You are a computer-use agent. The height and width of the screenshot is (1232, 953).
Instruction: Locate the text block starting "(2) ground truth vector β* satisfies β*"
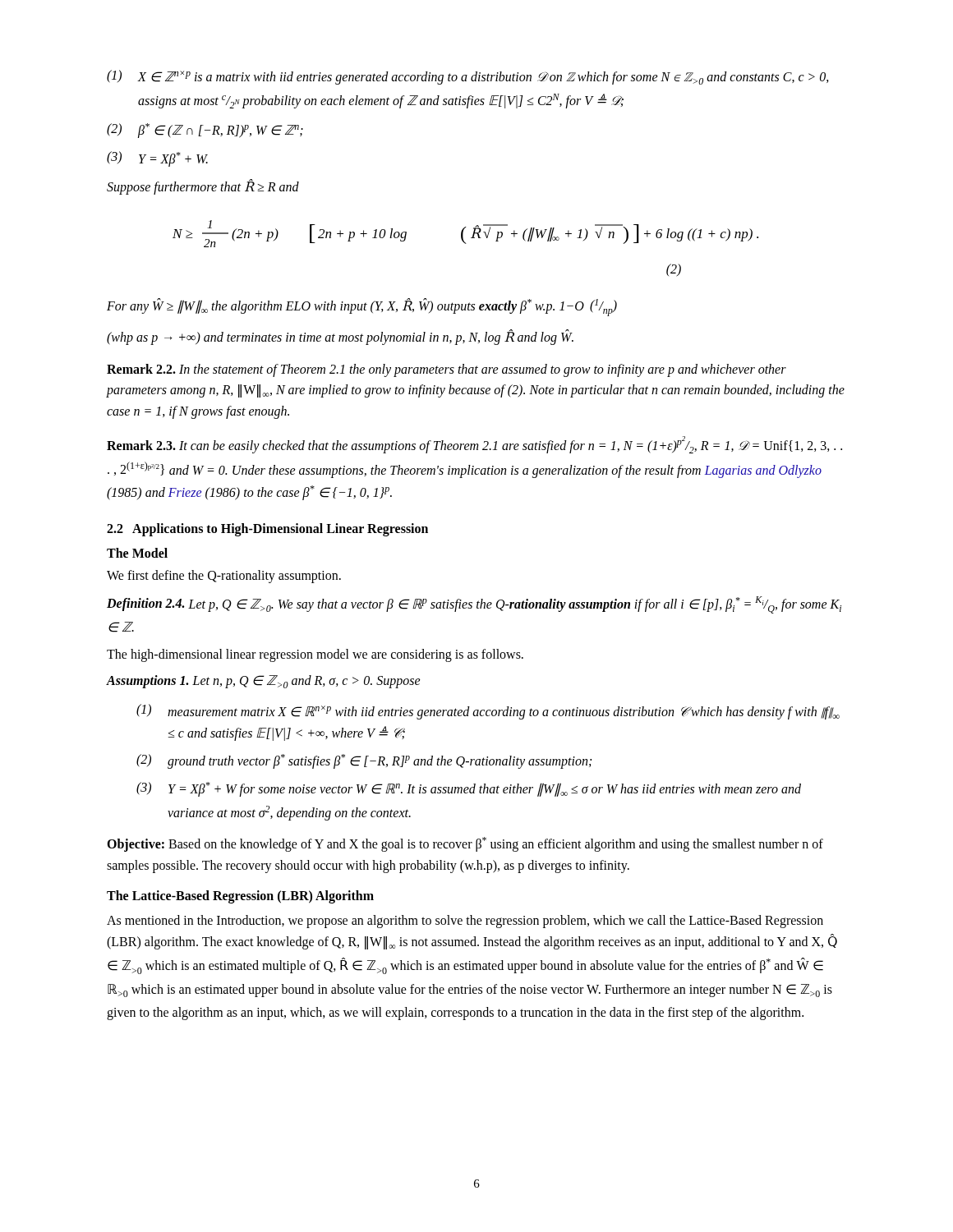pyautogui.click(x=491, y=760)
